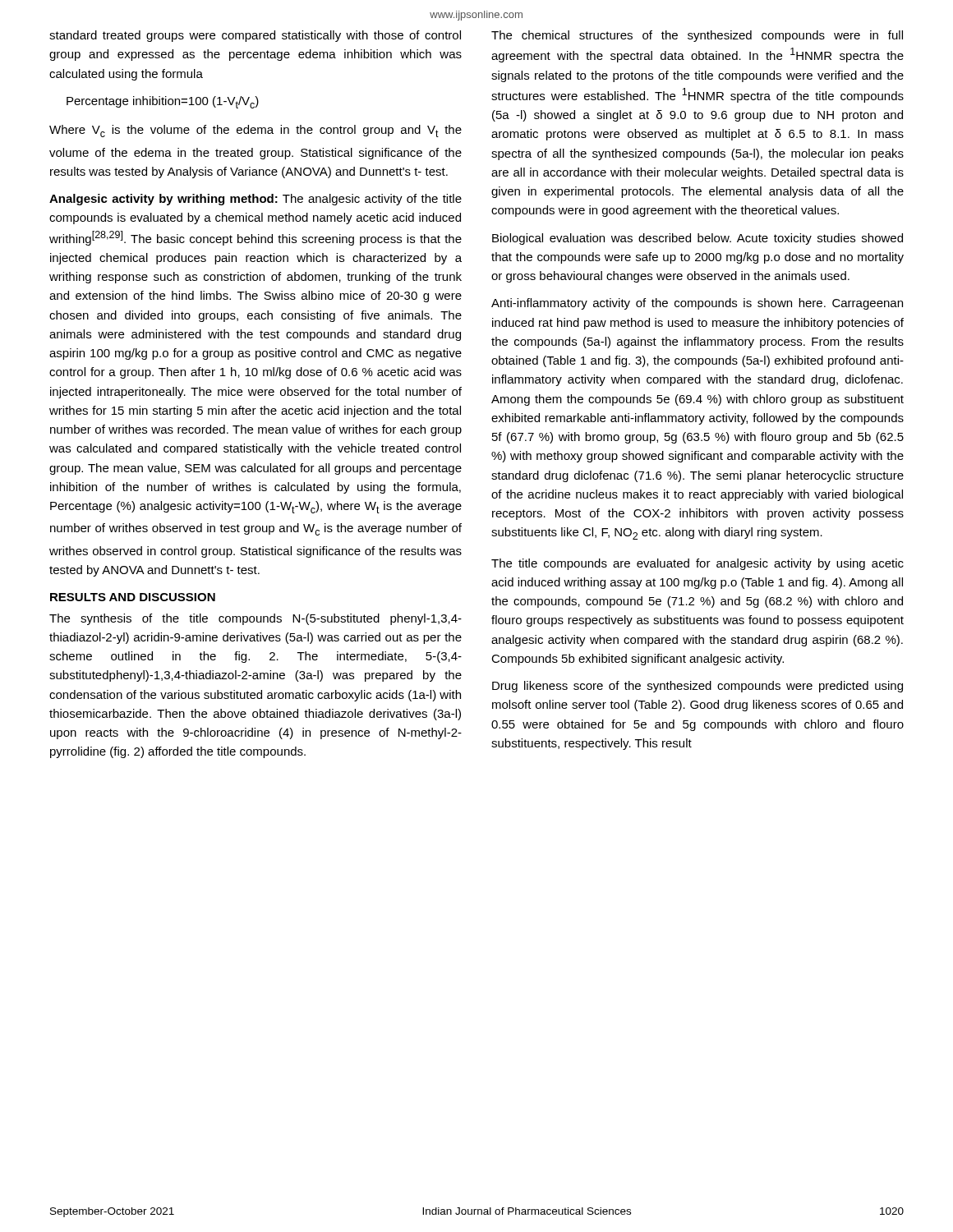Click on the element starting "The synthesis of the title"
Screen dimensions: 1232x953
(255, 685)
